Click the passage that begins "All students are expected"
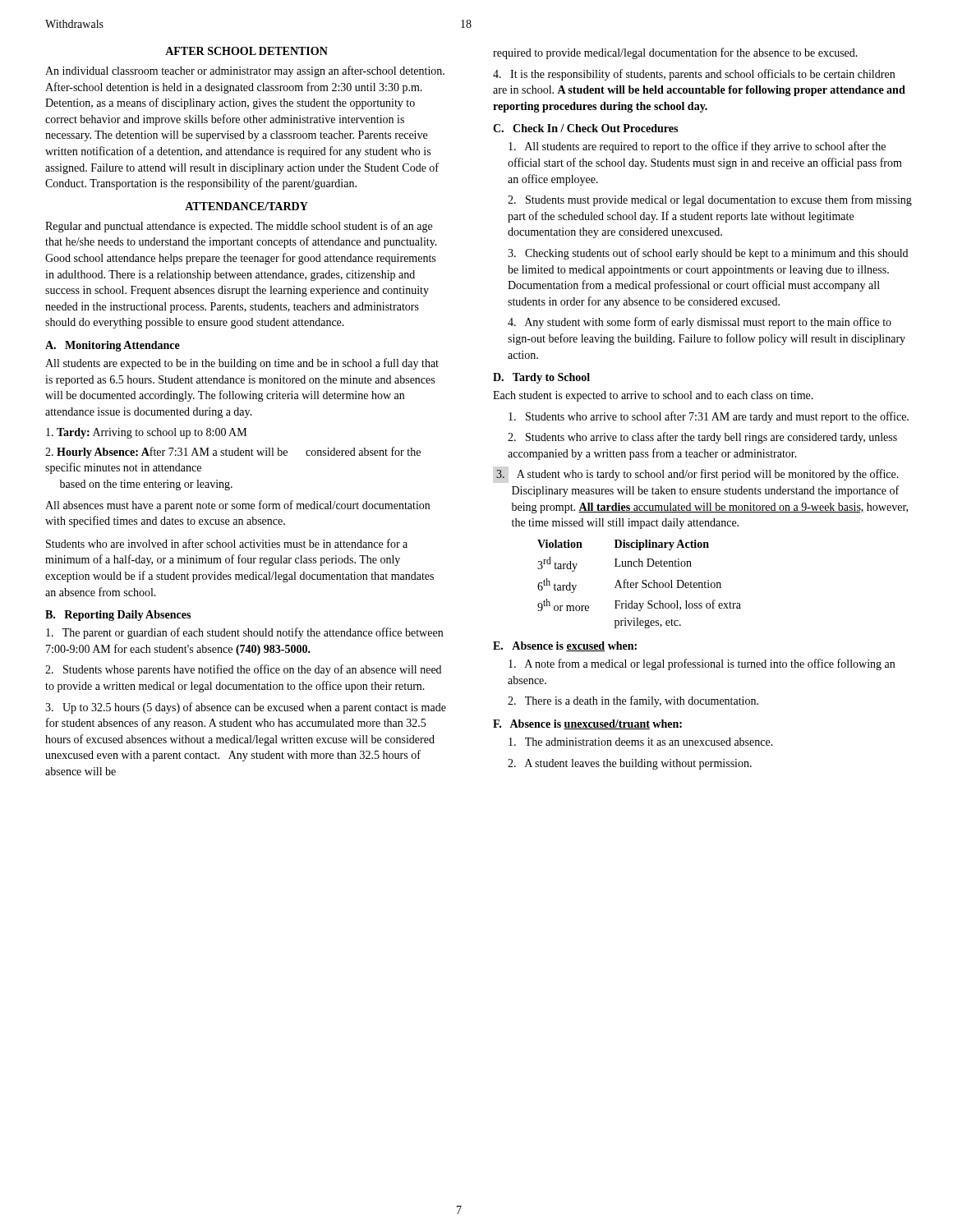The width and height of the screenshot is (953, 1232). tap(242, 387)
